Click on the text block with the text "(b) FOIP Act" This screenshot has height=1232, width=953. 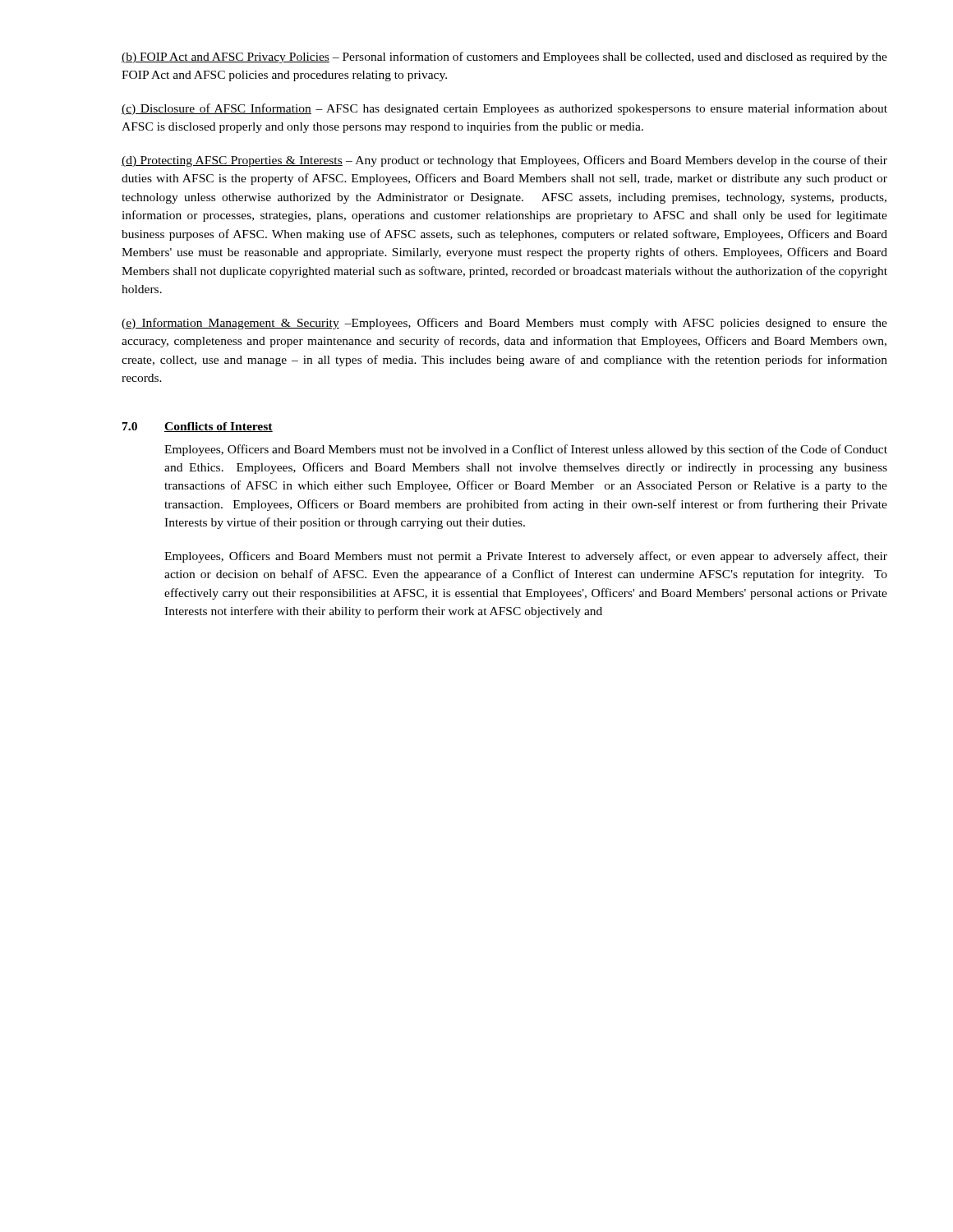tap(504, 65)
